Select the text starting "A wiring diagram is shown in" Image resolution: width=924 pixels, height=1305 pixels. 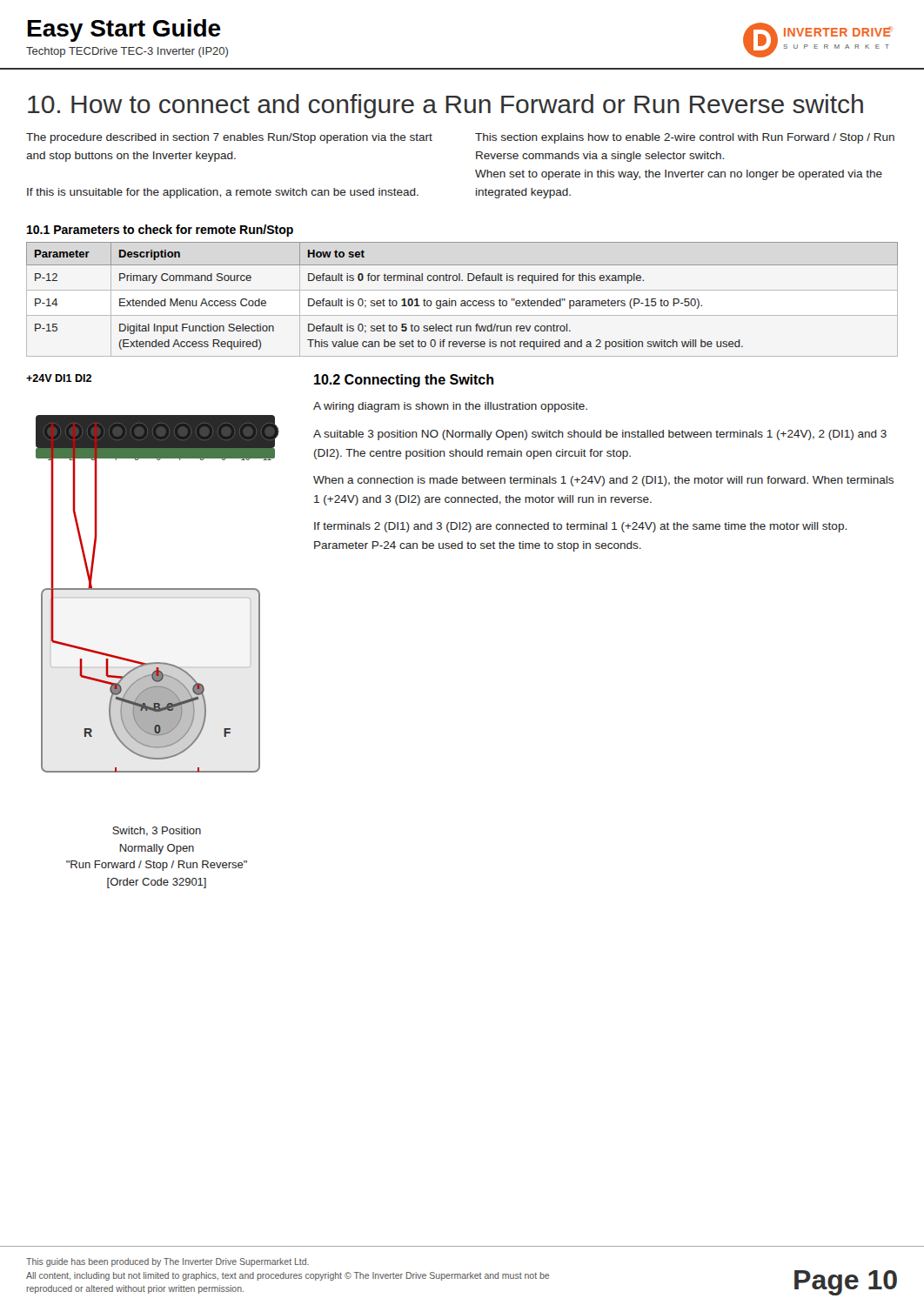coord(451,406)
